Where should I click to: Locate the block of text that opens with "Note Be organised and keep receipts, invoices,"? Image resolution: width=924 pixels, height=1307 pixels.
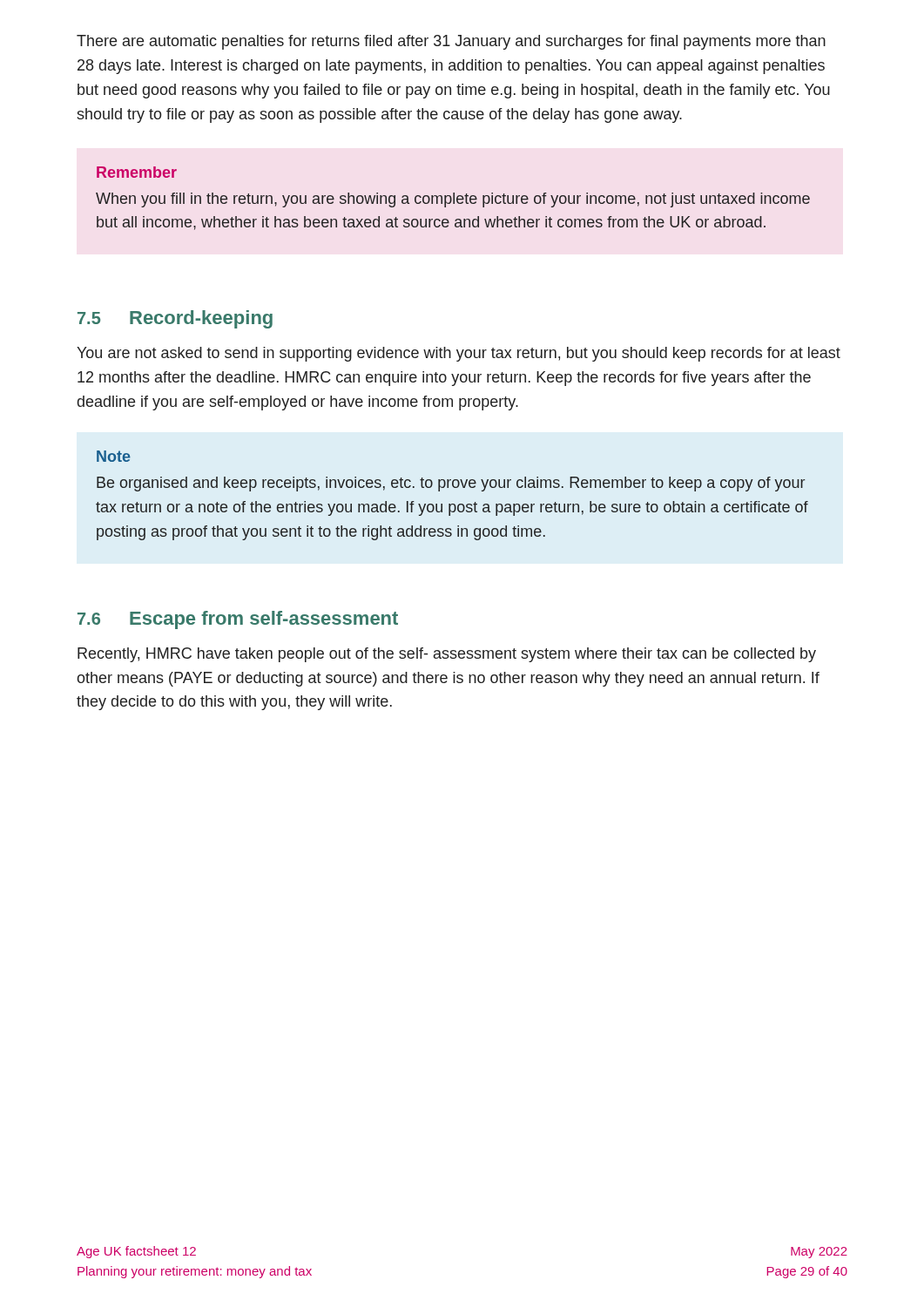pos(460,496)
